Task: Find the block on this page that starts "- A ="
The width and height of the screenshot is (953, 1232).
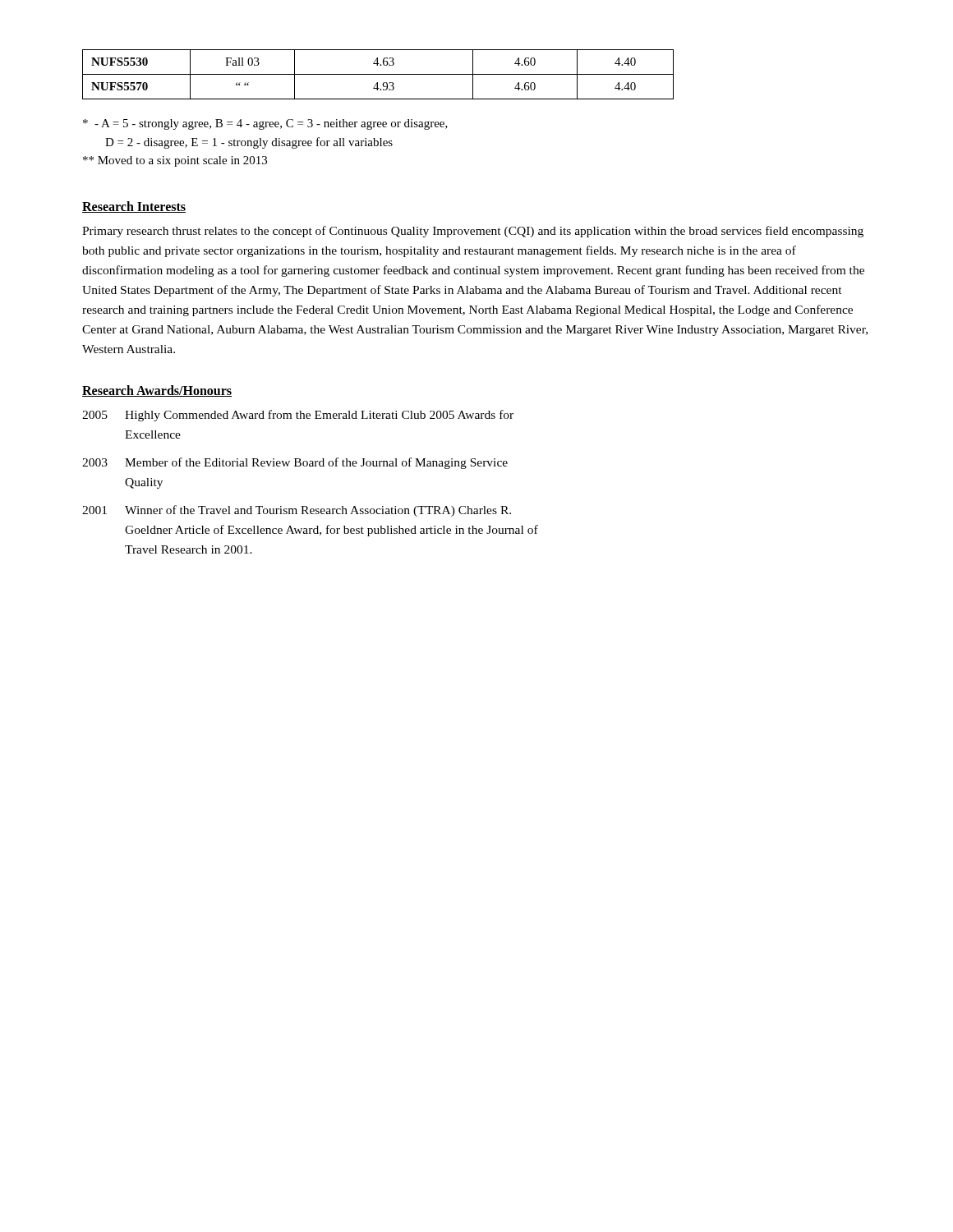Action: (x=265, y=124)
